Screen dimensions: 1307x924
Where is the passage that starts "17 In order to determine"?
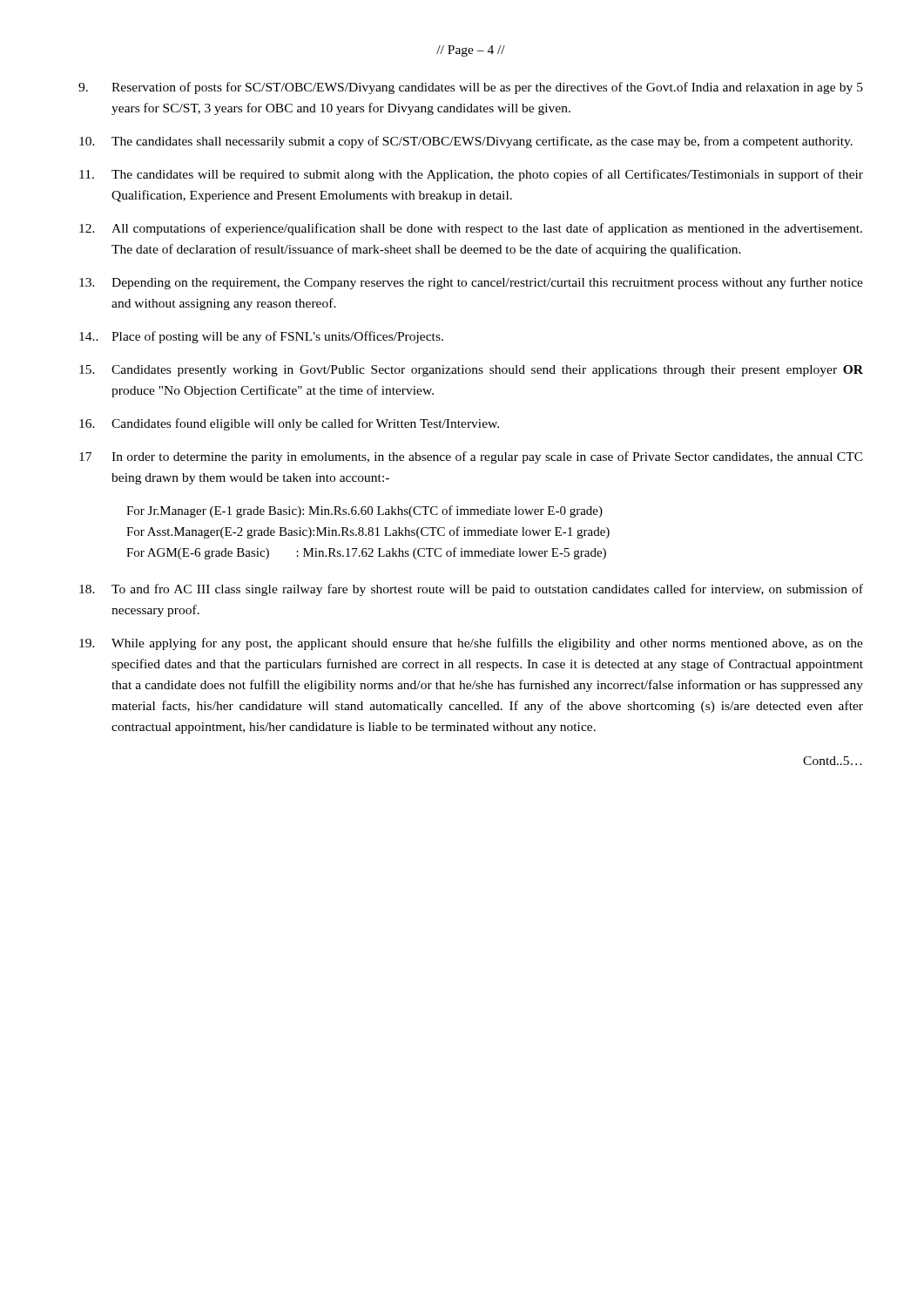pyautogui.click(x=471, y=467)
